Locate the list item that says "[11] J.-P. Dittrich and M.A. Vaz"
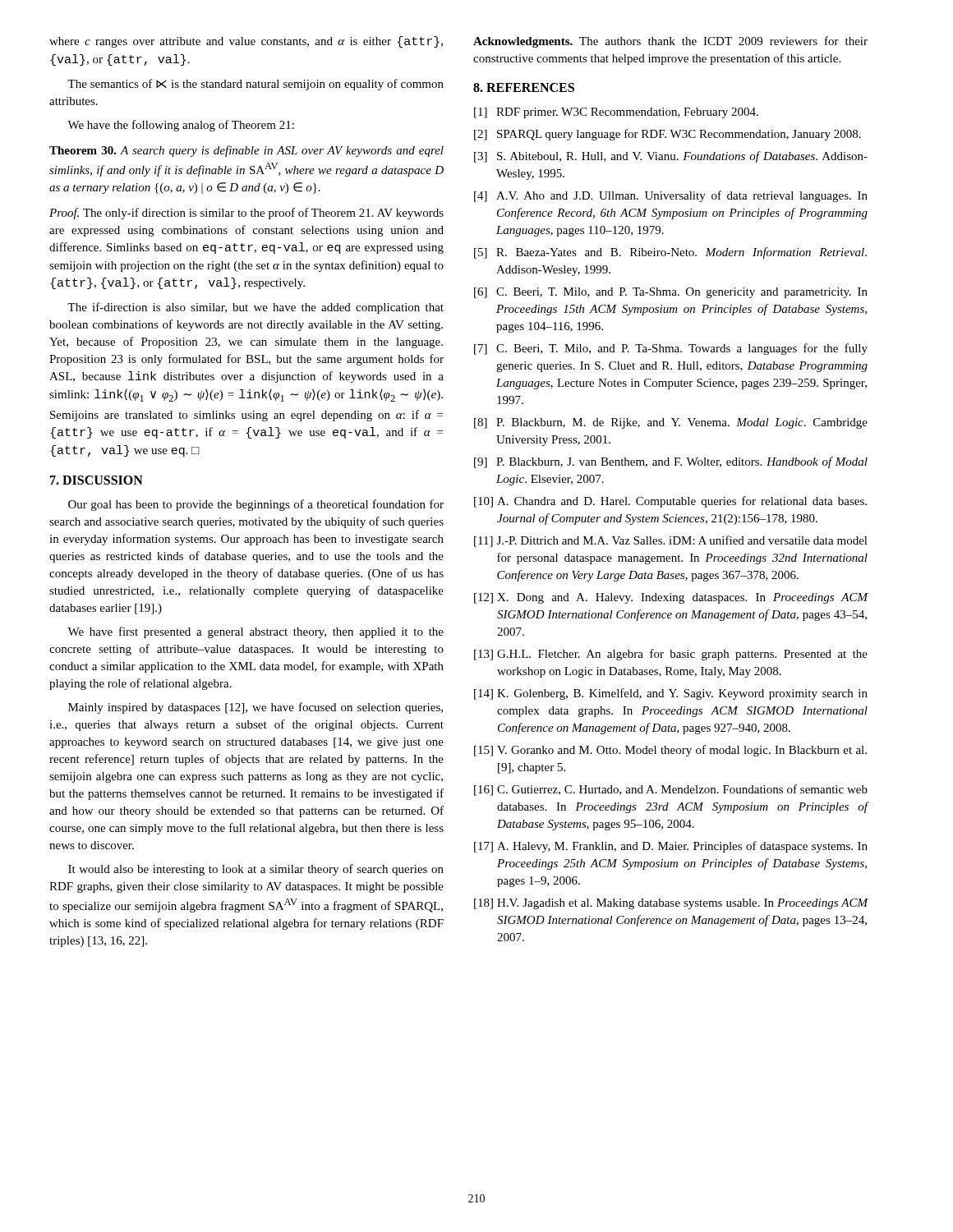 670,558
